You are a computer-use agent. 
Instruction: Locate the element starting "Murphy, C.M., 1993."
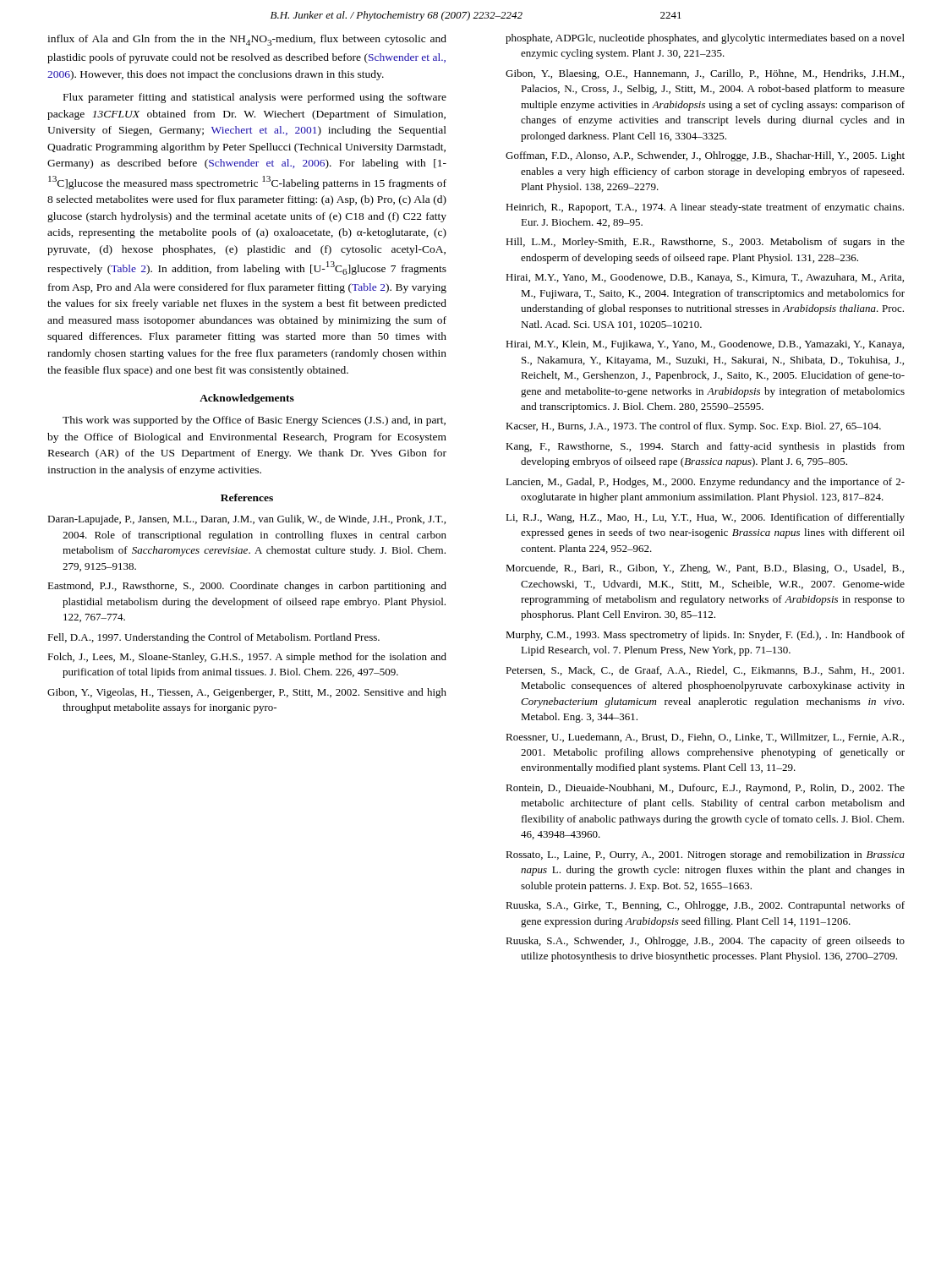tap(705, 642)
